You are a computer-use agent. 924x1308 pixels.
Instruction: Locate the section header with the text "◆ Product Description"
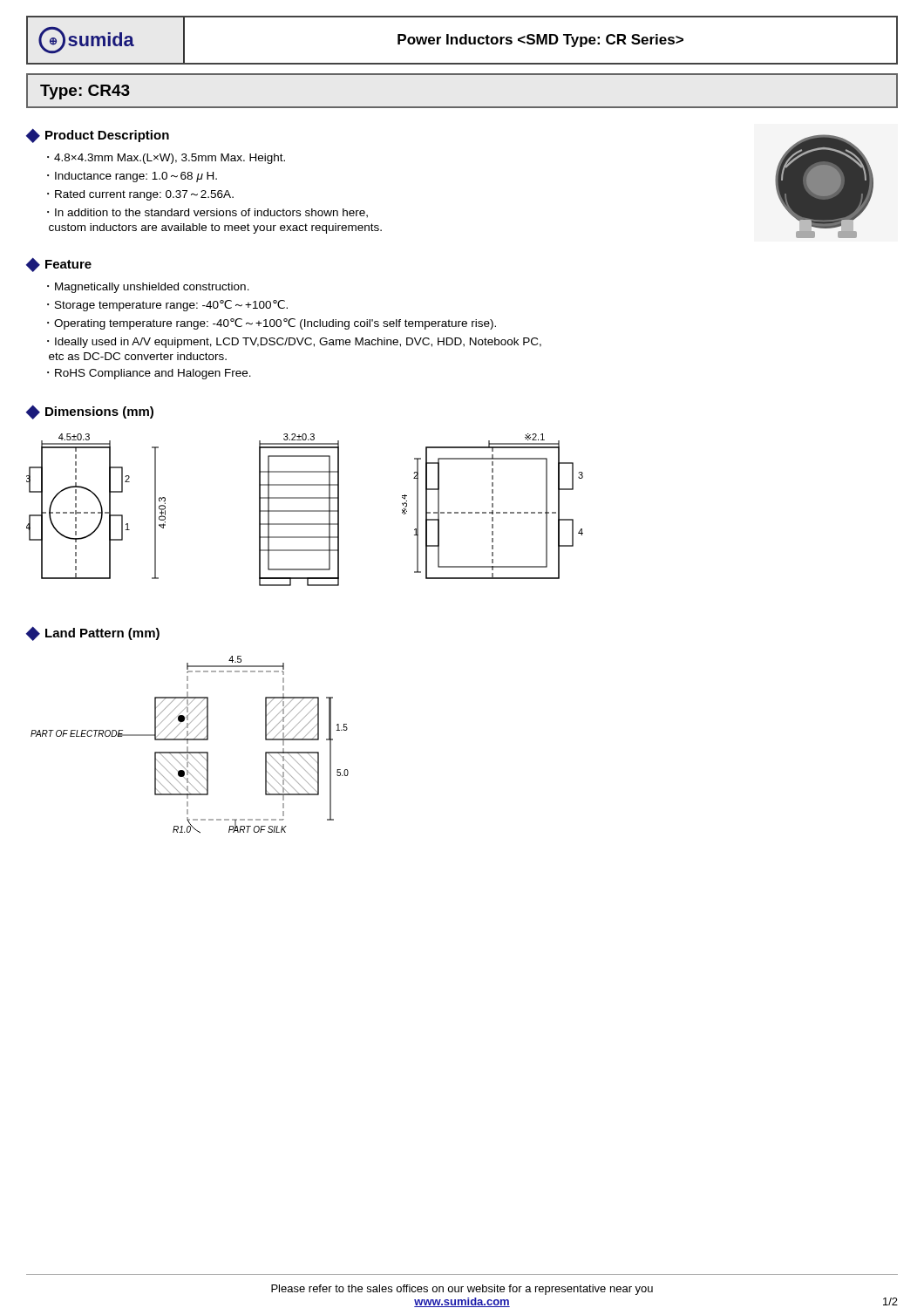98,134
